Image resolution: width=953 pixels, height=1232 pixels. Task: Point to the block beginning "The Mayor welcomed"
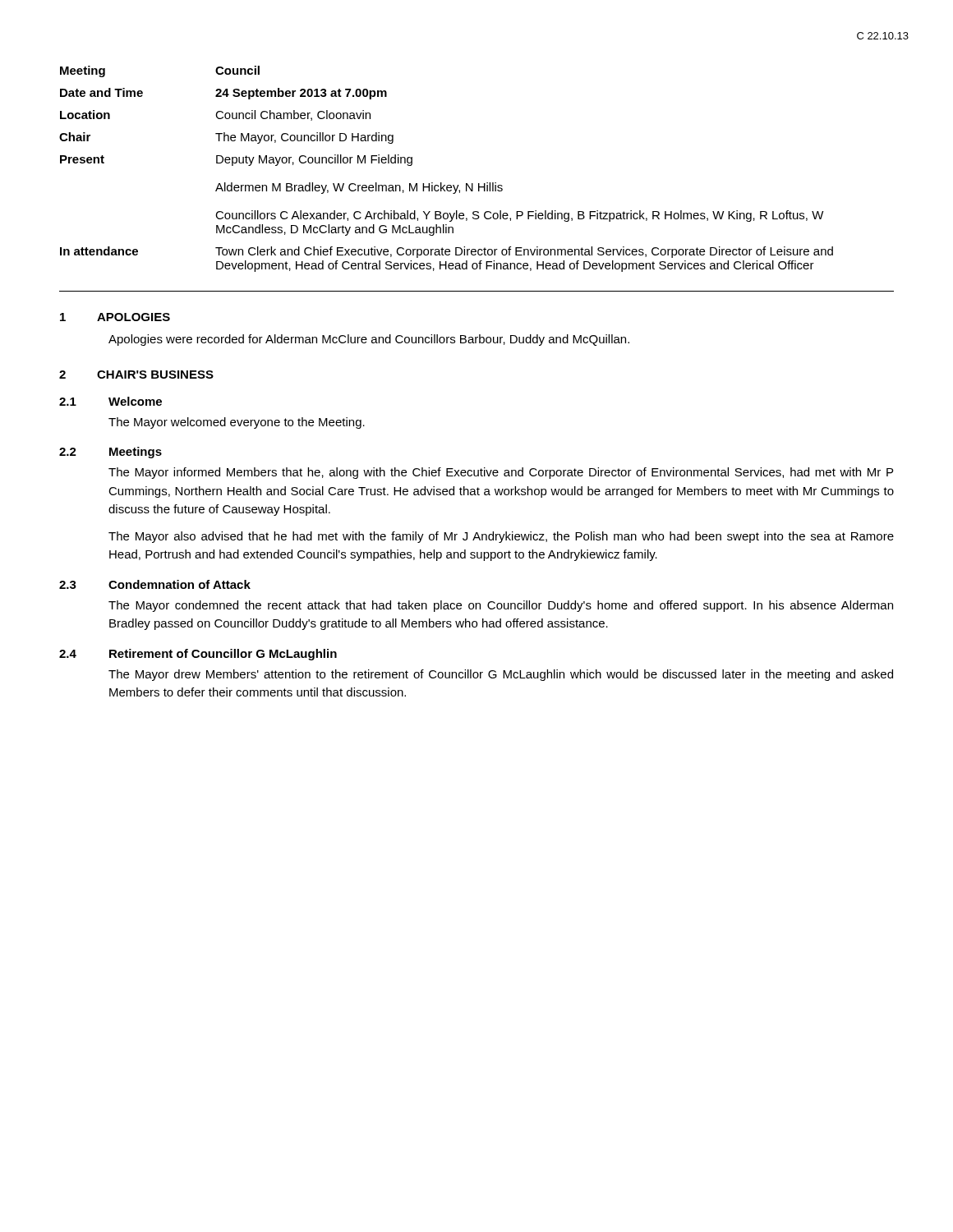(237, 421)
